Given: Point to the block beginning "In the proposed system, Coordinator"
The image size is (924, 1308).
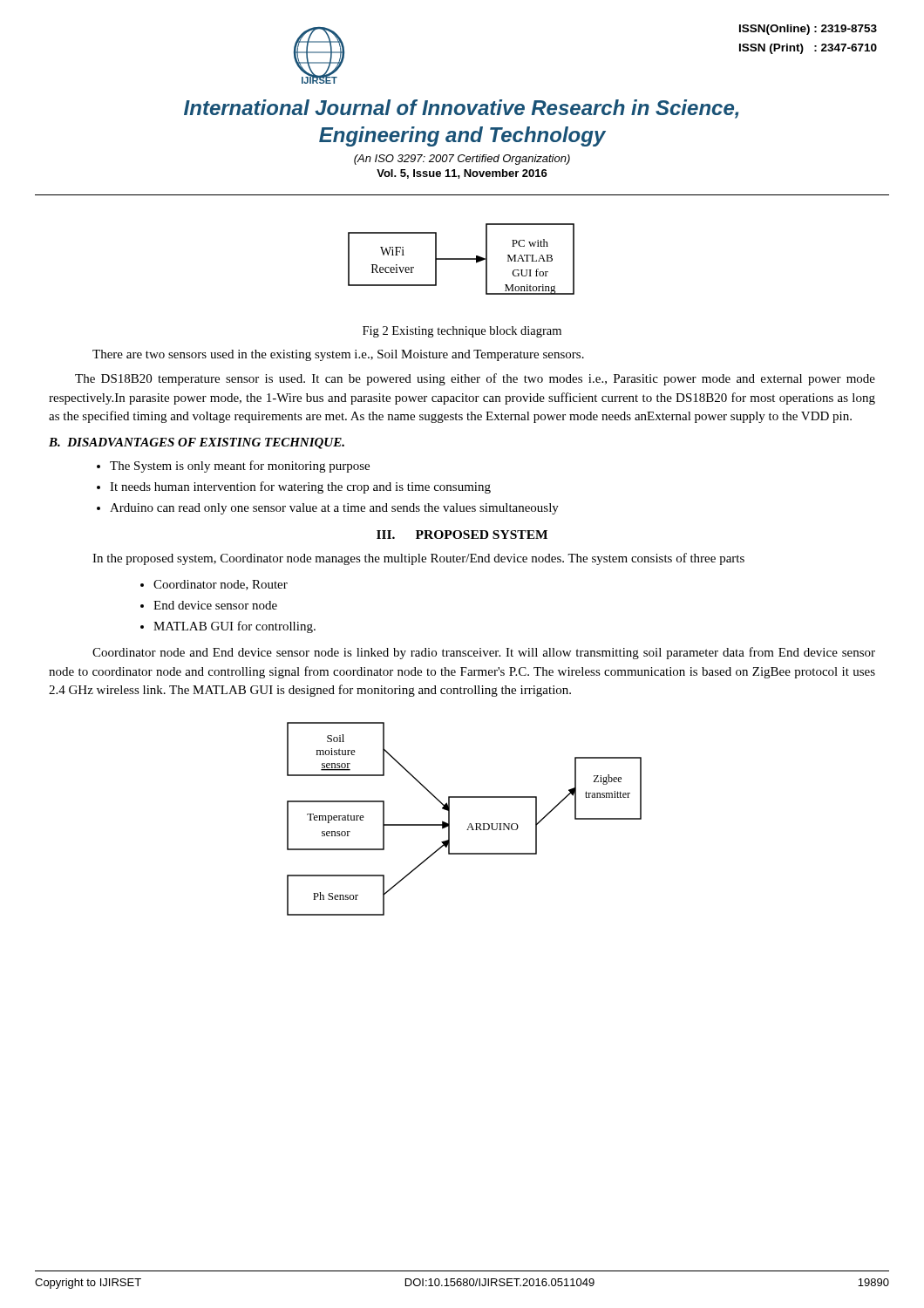Looking at the screenshot, I should [419, 558].
